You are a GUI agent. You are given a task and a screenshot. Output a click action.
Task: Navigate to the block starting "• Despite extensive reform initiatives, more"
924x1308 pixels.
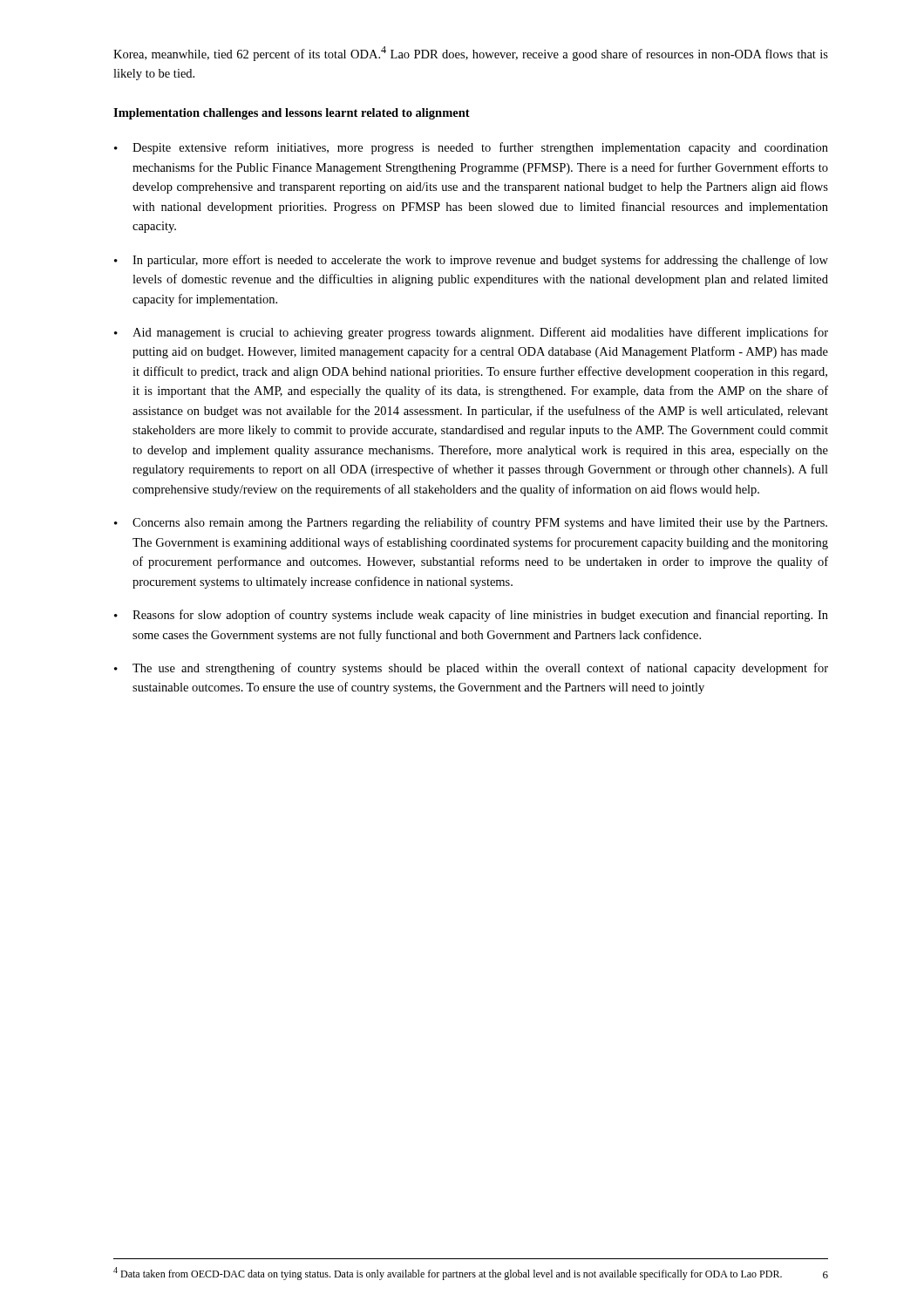point(471,187)
